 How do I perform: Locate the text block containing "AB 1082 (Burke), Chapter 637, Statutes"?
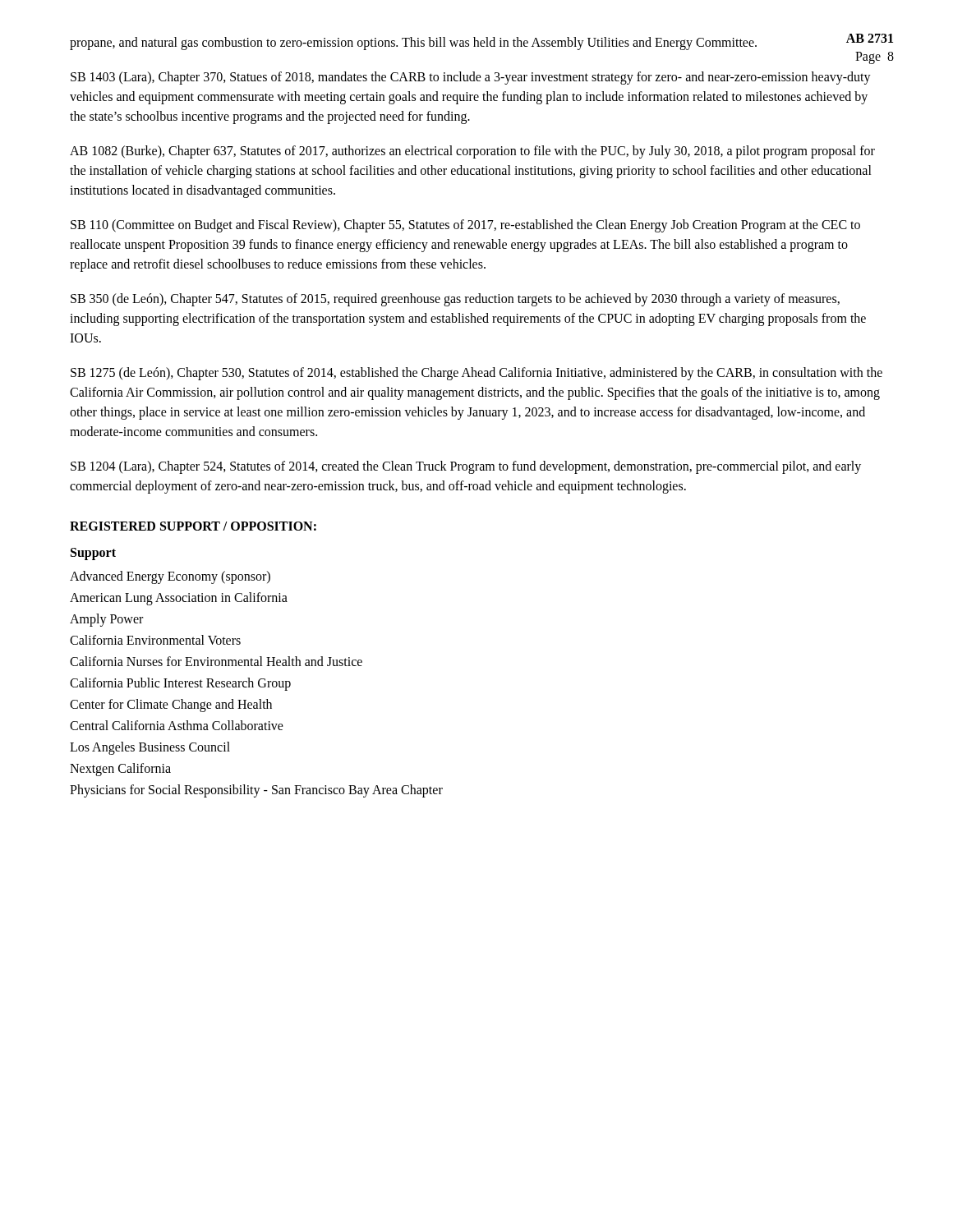click(472, 170)
